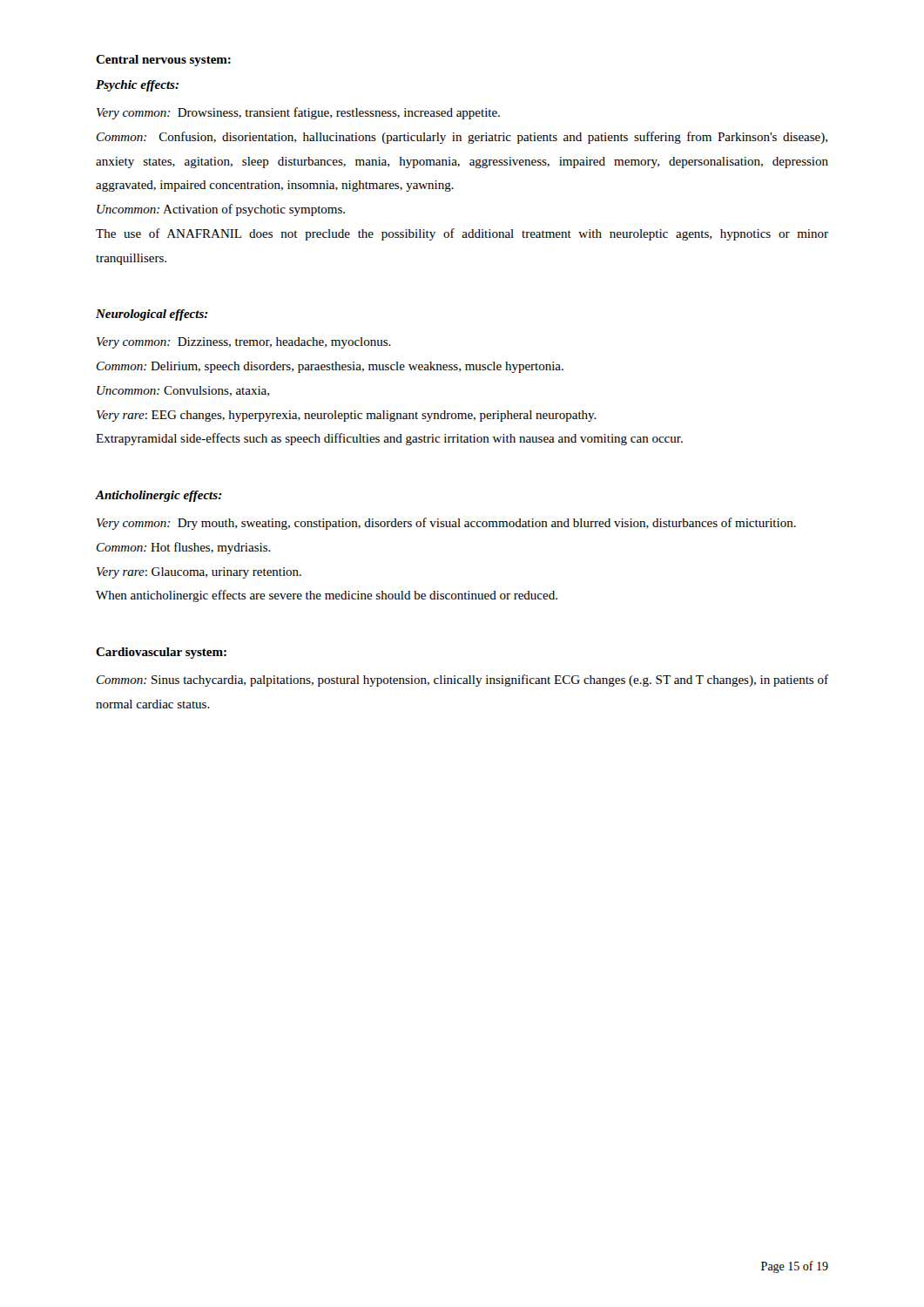Select the text block containing "When anticholinergic effects are severe"
The height and width of the screenshot is (1307, 924).
point(327,595)
